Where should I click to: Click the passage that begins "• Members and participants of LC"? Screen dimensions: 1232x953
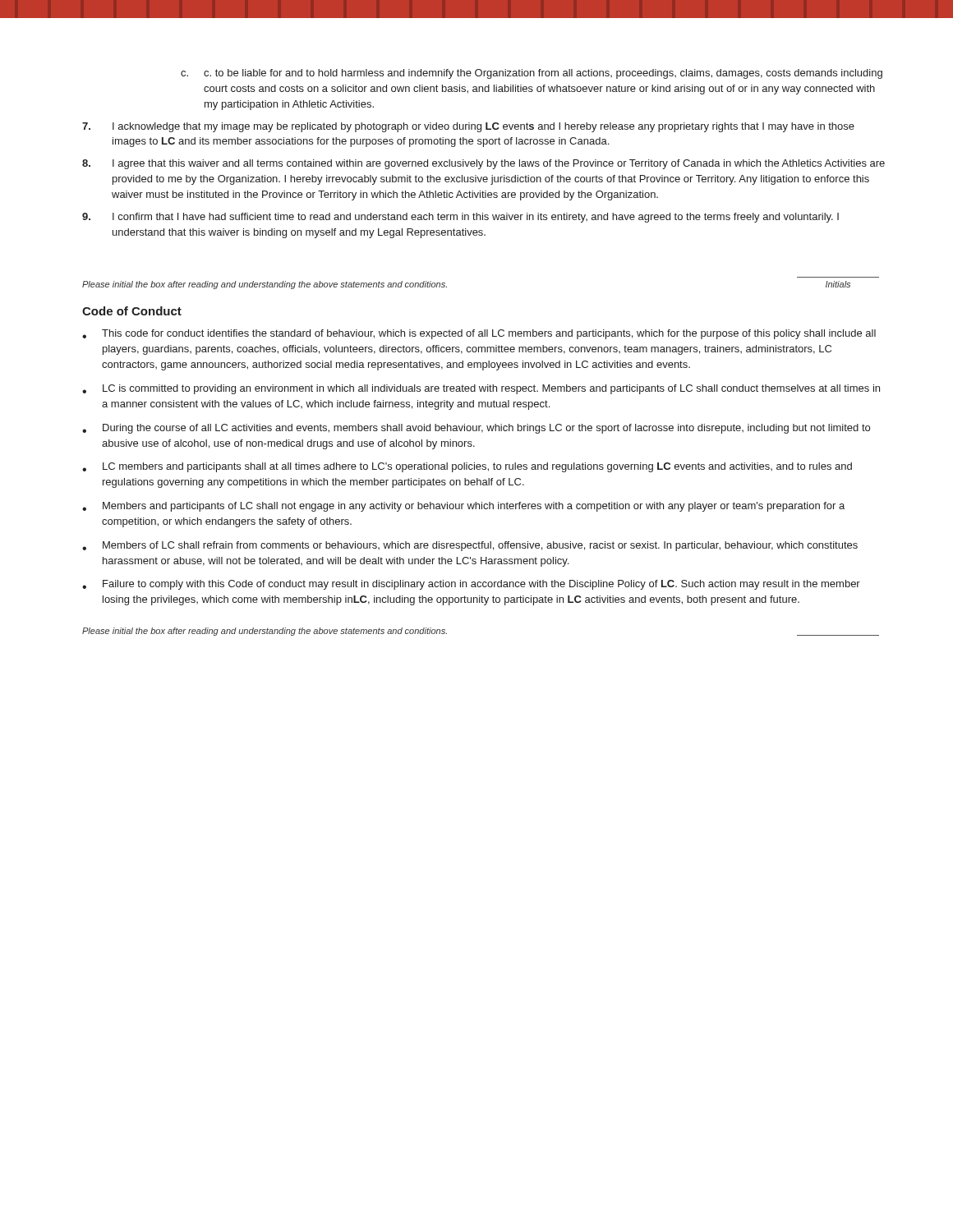click(x=485, y=514)
